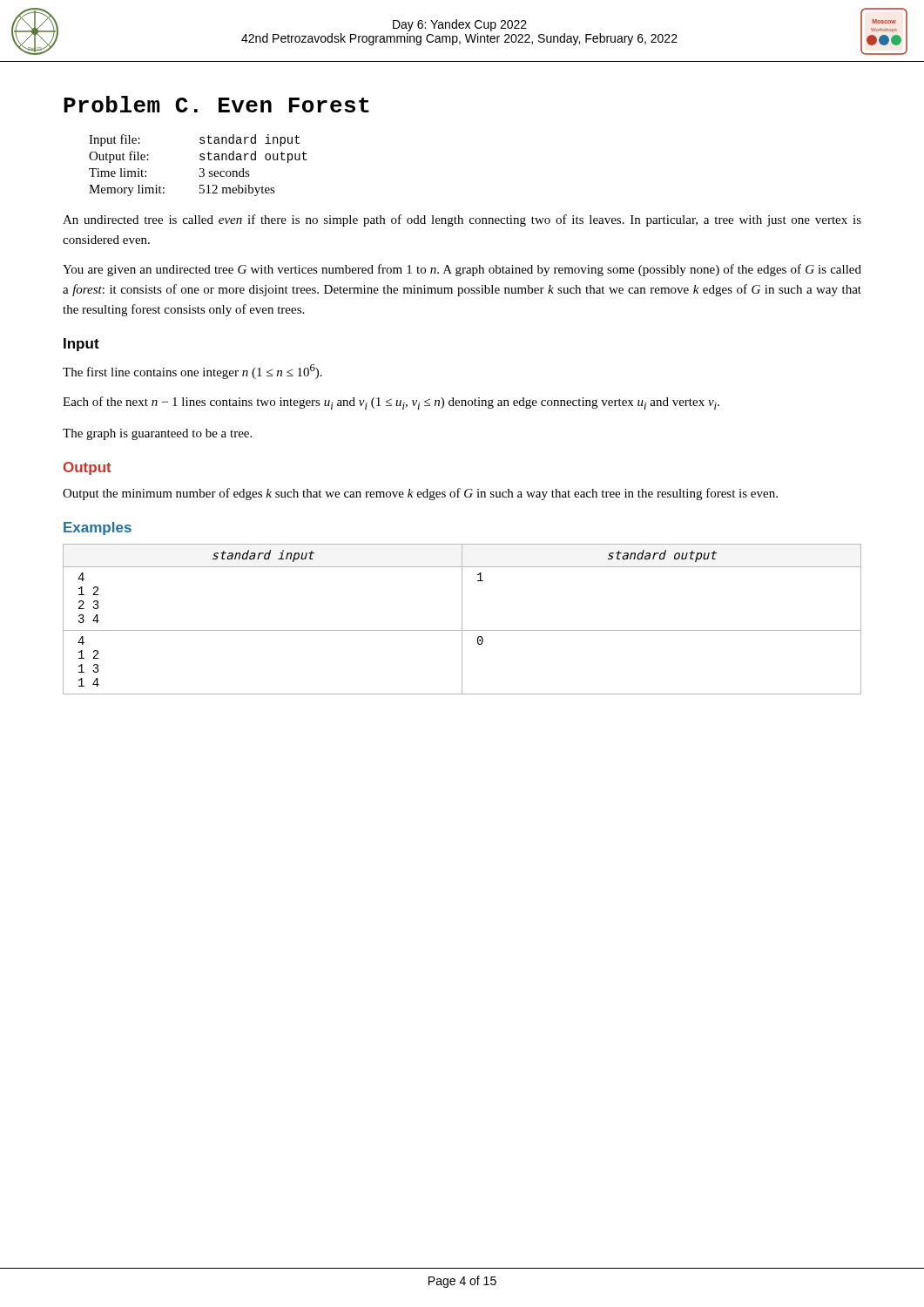Find the block on this page that starts "Each of the"
Screen dimensions: 1307x924
coord(462,403)
